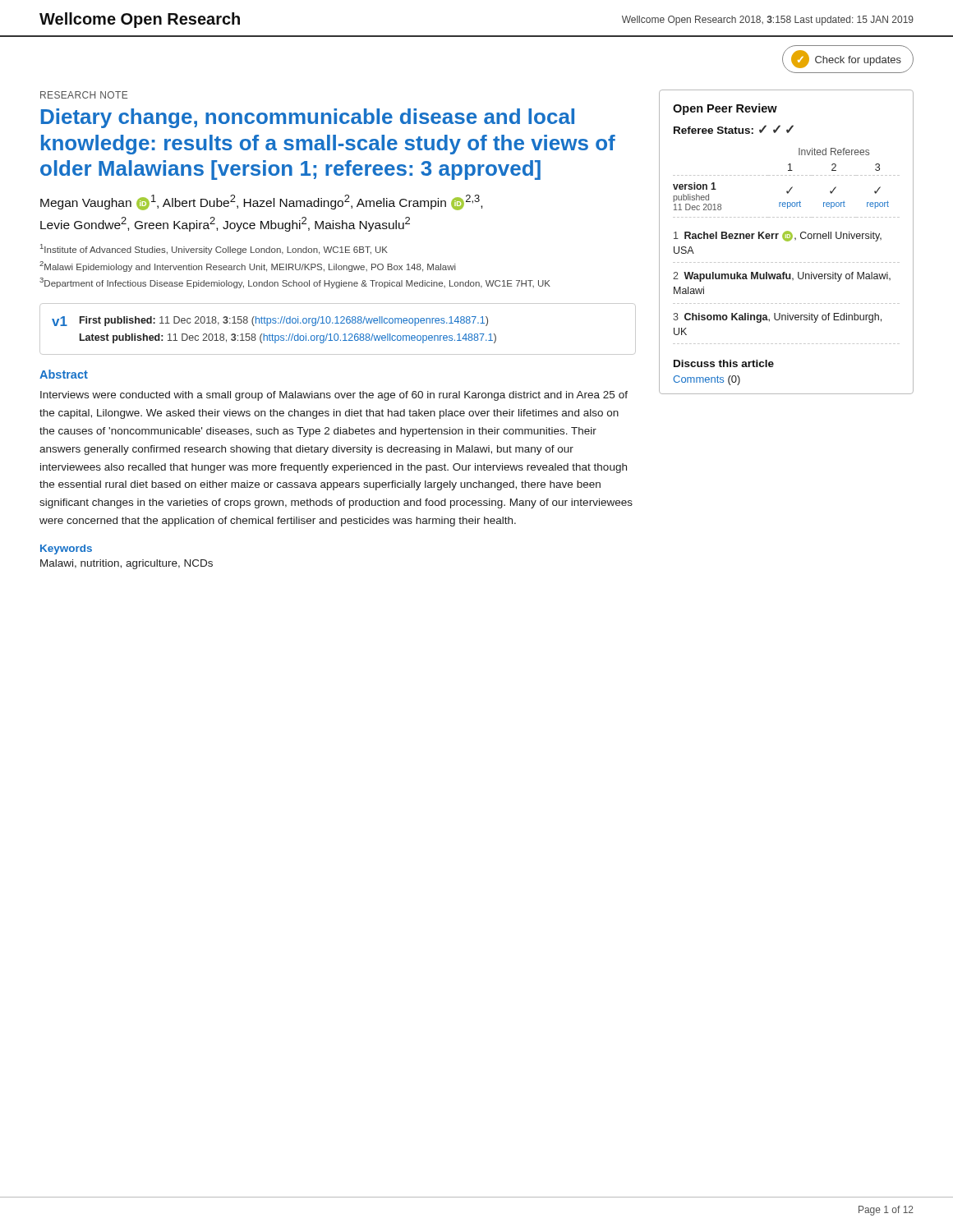Find the text block that reads "1 Rachel Bezner Kerr"
This screenshot has width=953, height=1232.
(777, 243)
